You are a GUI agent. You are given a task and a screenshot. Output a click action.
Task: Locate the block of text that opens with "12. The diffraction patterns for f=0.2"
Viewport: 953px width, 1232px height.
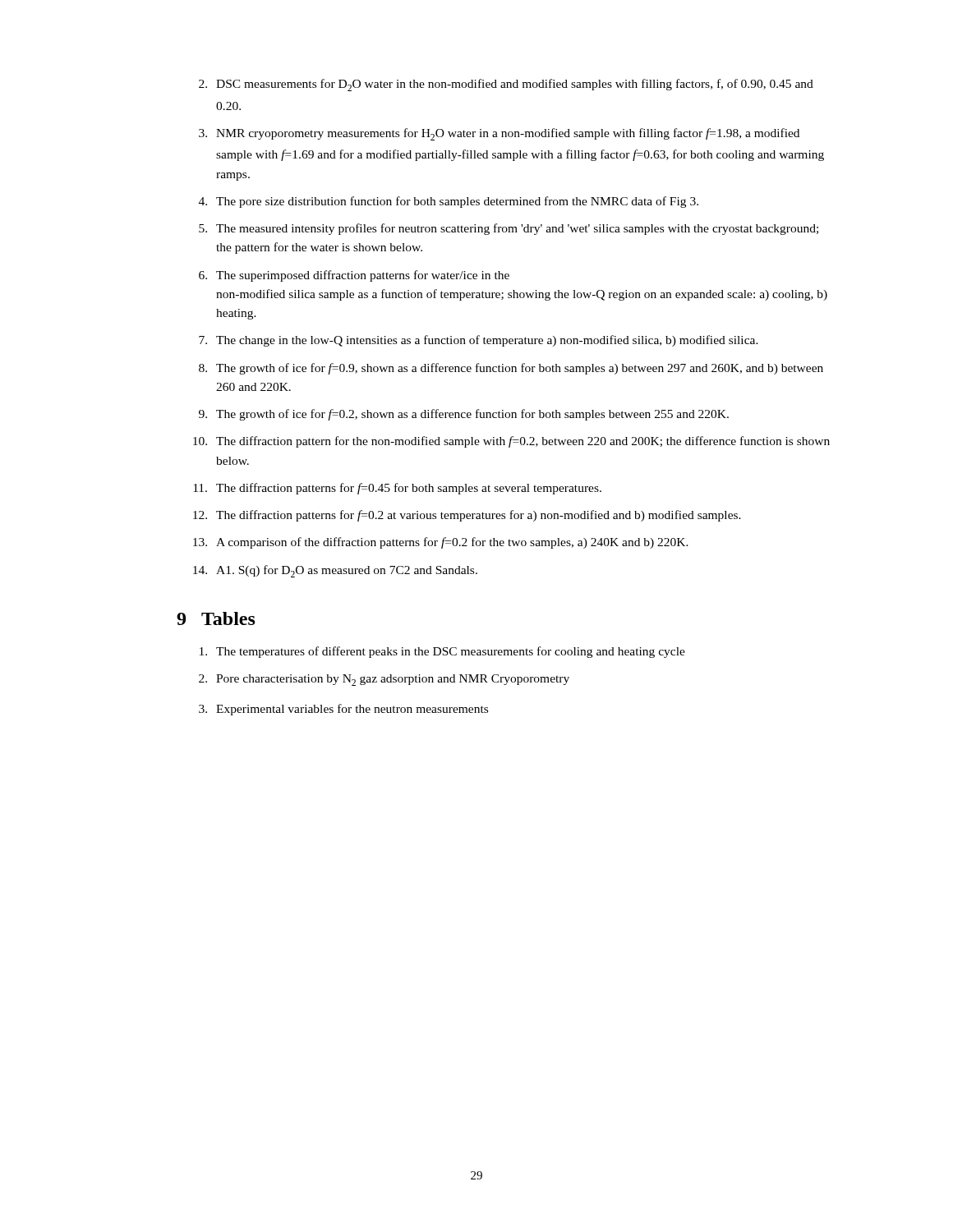[x=507, y=515]
